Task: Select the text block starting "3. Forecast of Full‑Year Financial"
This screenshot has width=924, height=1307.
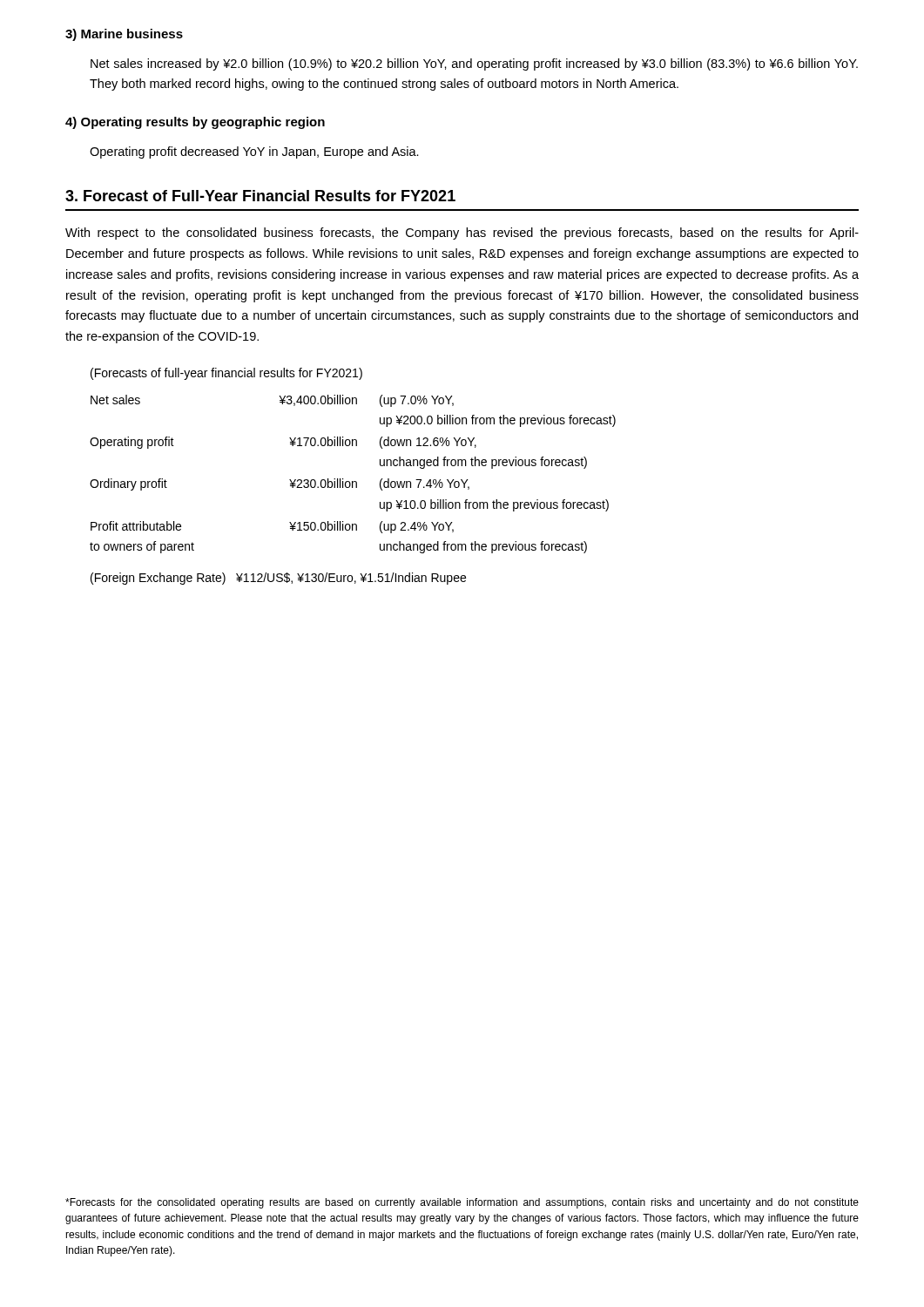Action: (x=462, y=199)
